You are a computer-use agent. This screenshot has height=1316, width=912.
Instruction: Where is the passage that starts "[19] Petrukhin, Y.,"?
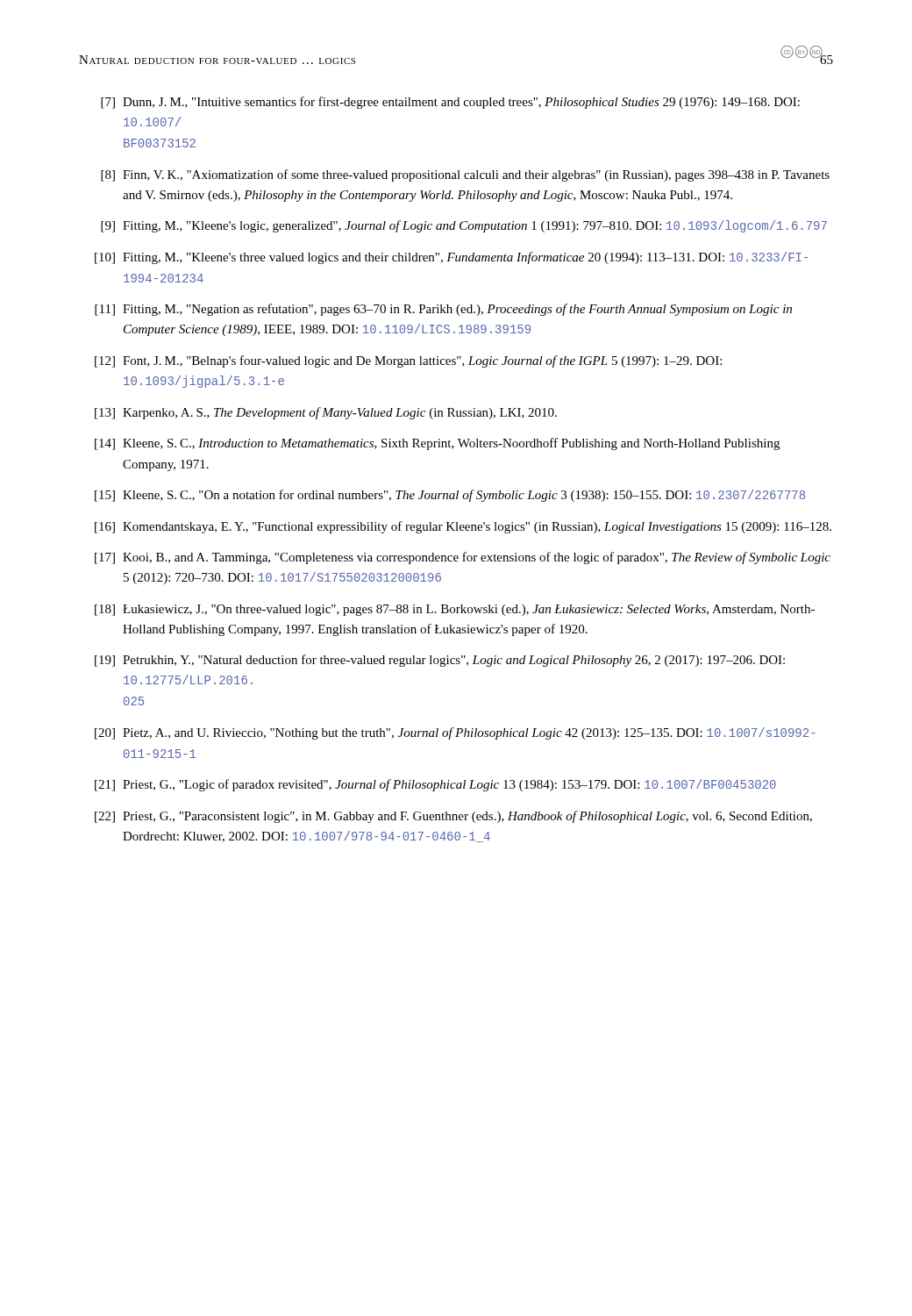[440, 661]
